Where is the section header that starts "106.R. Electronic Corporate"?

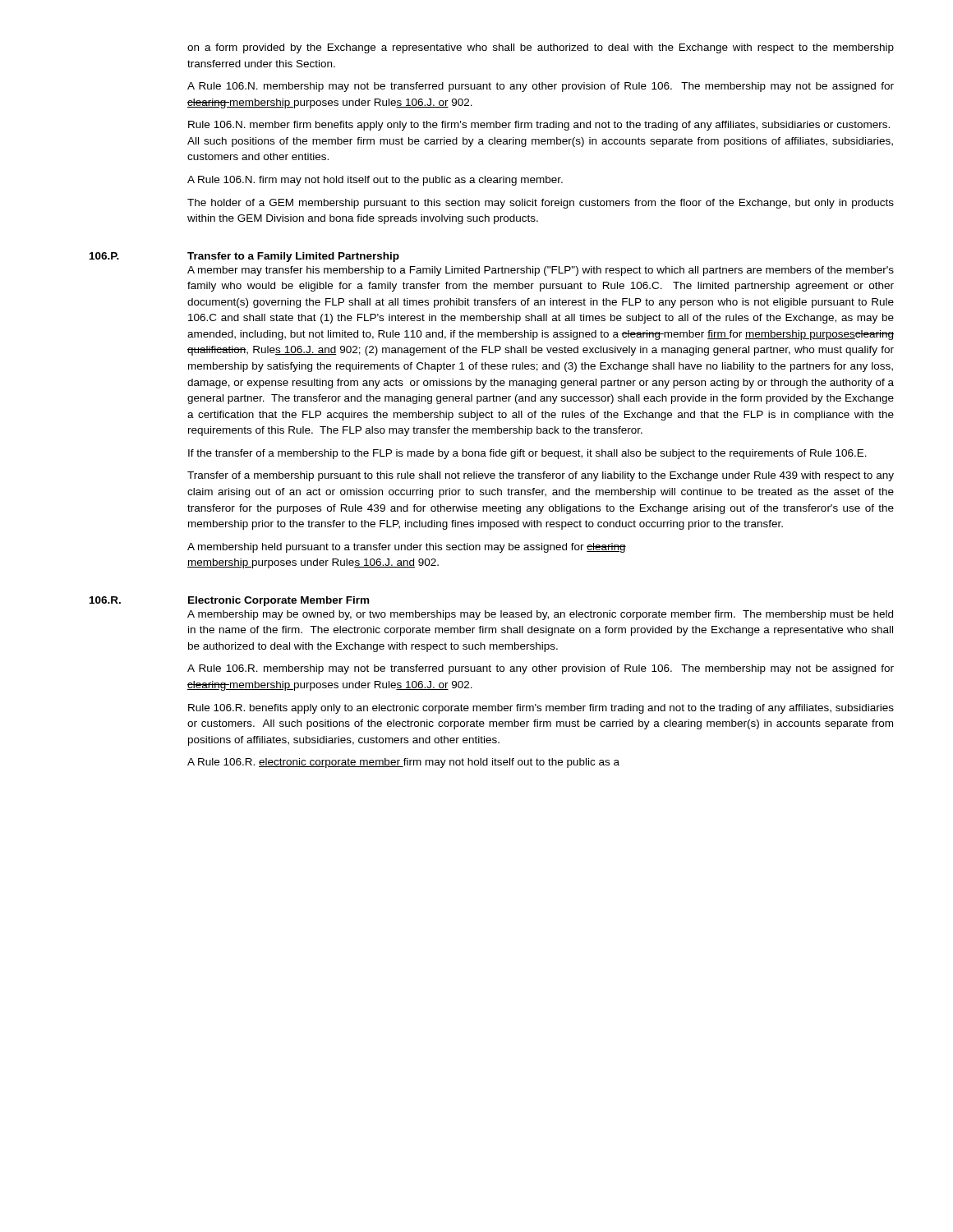coord(229,600)
